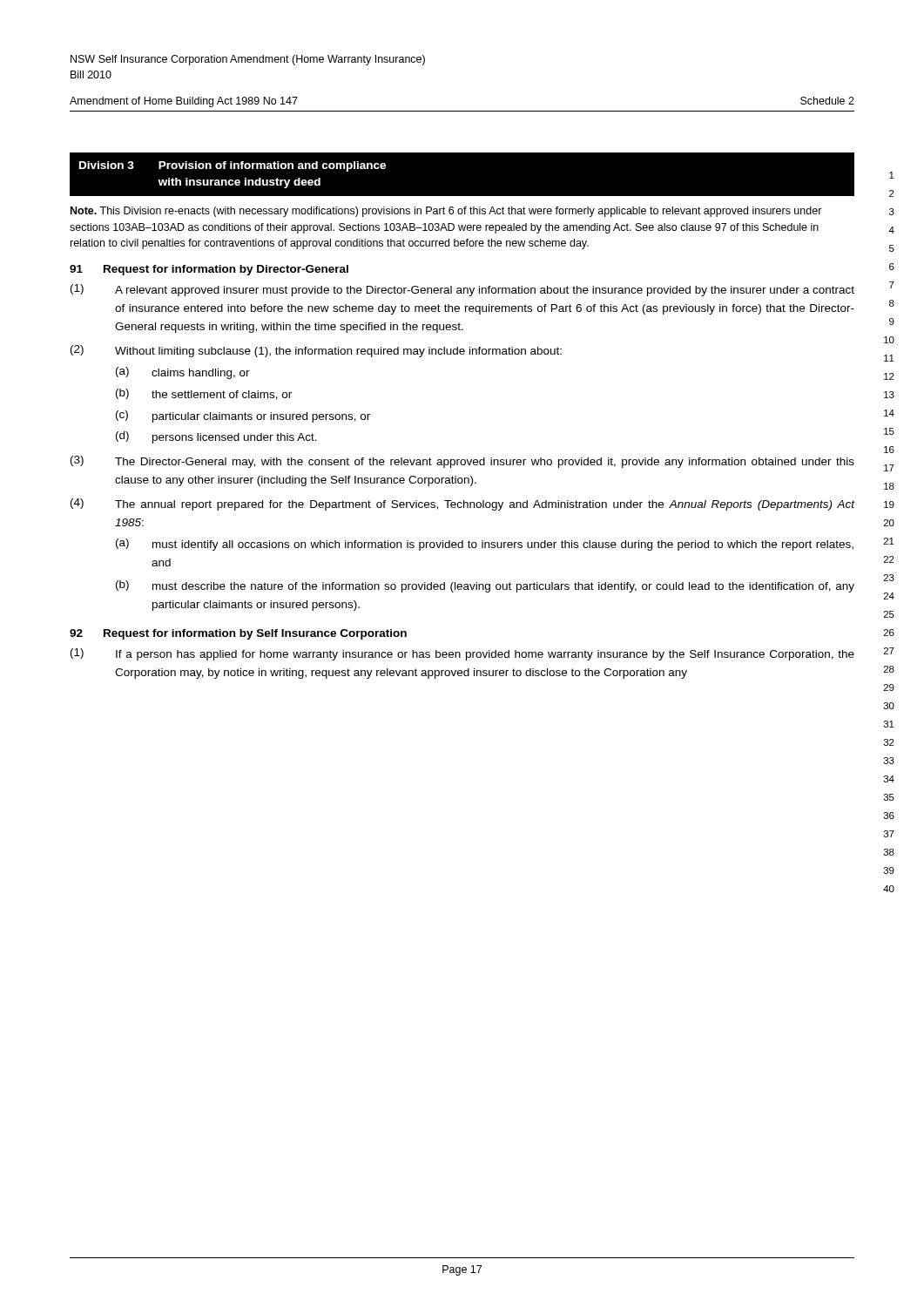Click on the section header containing "91 Request for information by Director-General"
This screenshot has width=924, height=1307.
pyautogui.click(x=209, y=269)
